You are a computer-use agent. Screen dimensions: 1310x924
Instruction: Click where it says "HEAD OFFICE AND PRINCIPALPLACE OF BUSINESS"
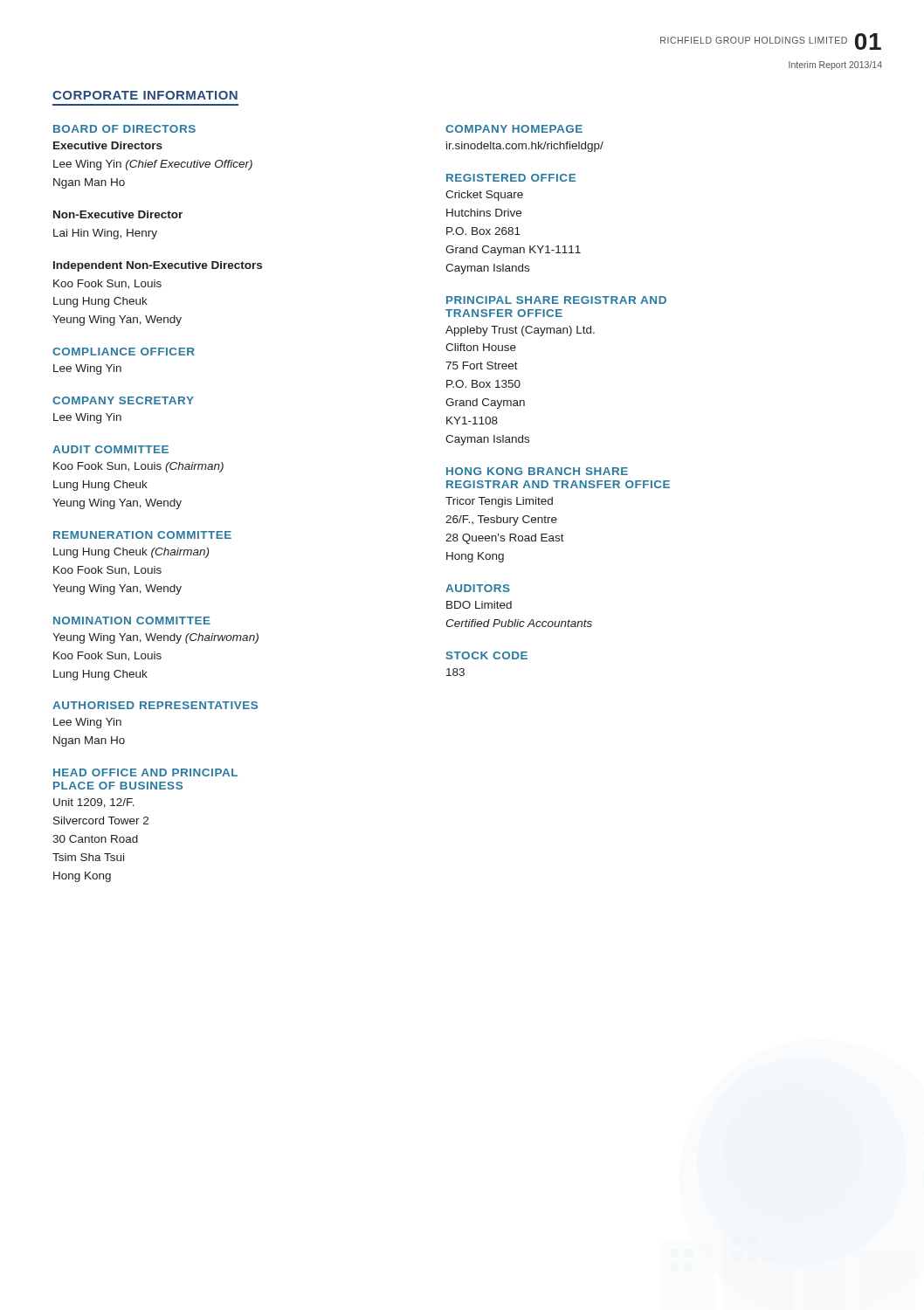pos(145,779)
